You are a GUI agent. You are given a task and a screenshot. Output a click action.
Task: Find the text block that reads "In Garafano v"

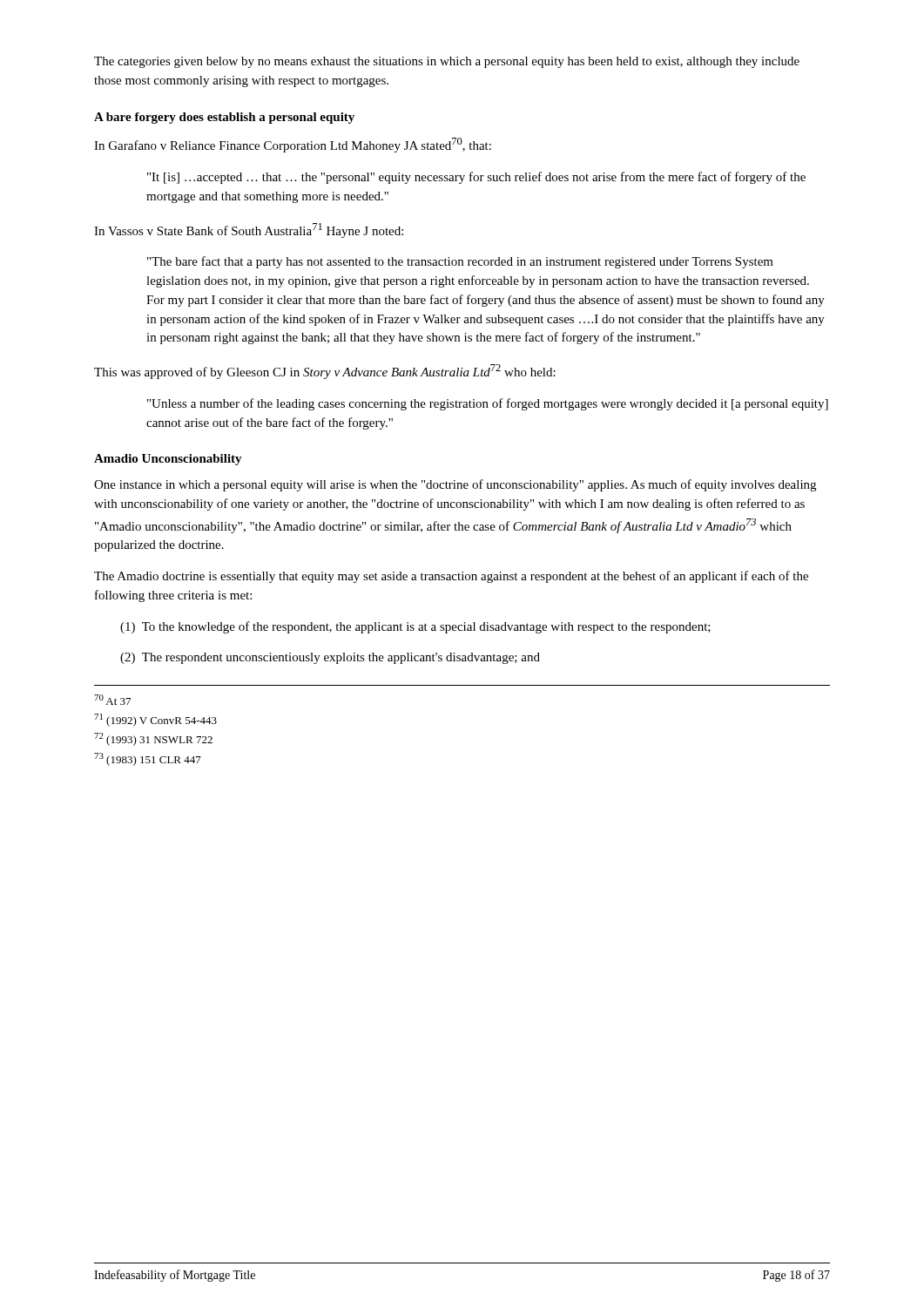(x=462, y=145)
